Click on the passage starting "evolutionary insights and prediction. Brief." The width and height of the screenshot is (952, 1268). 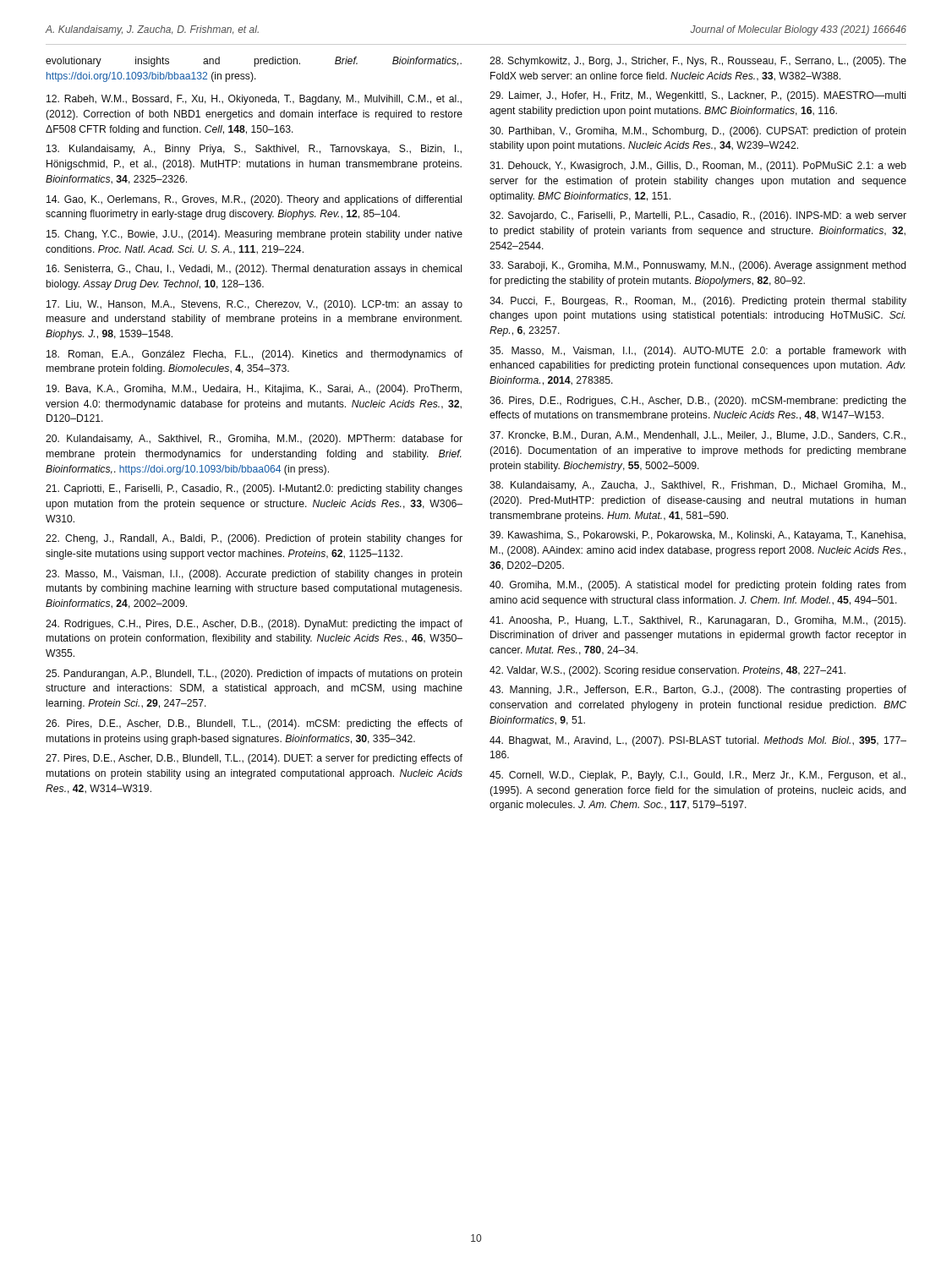254,68
